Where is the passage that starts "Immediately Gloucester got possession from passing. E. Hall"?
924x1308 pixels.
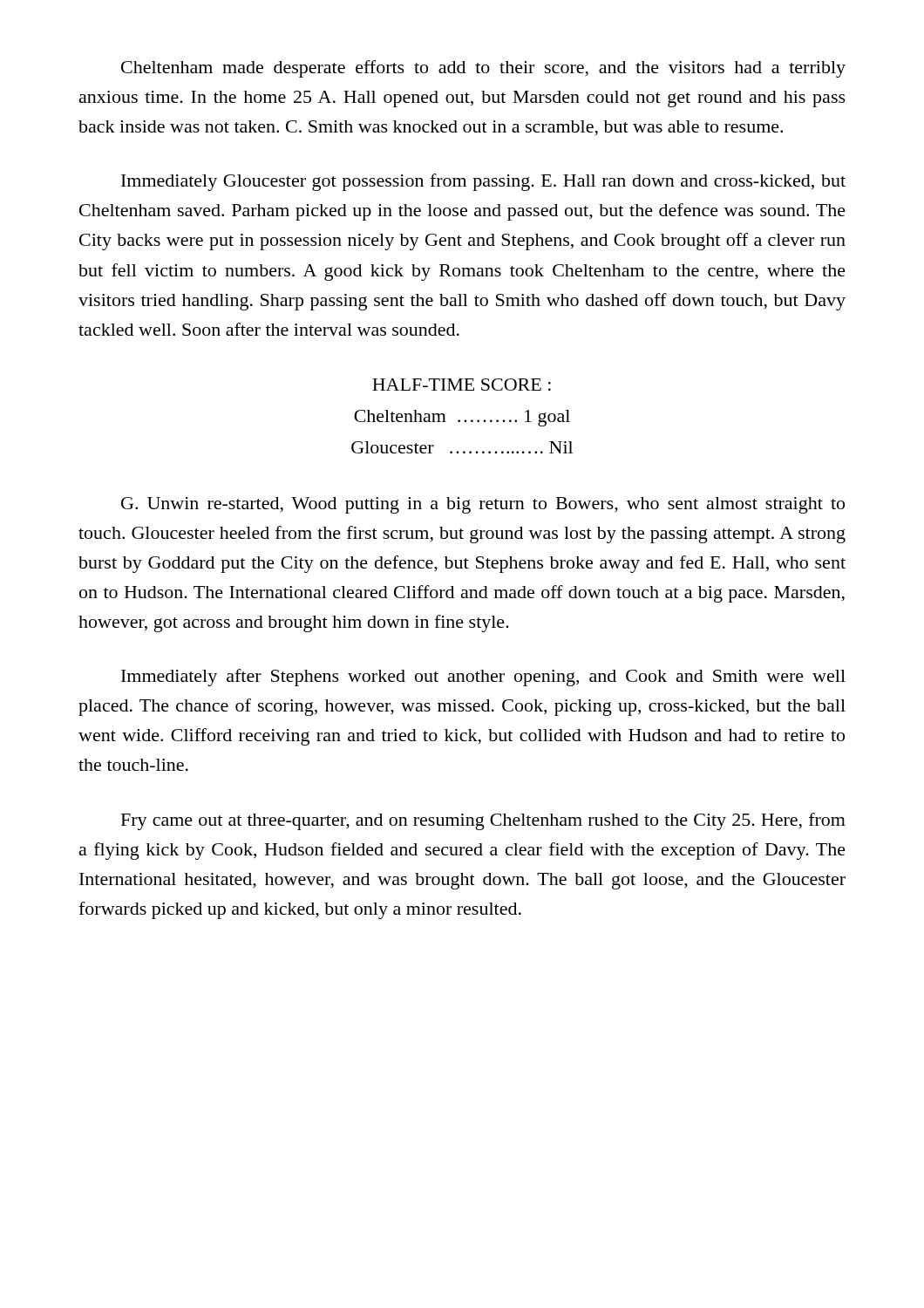(462, 255)
